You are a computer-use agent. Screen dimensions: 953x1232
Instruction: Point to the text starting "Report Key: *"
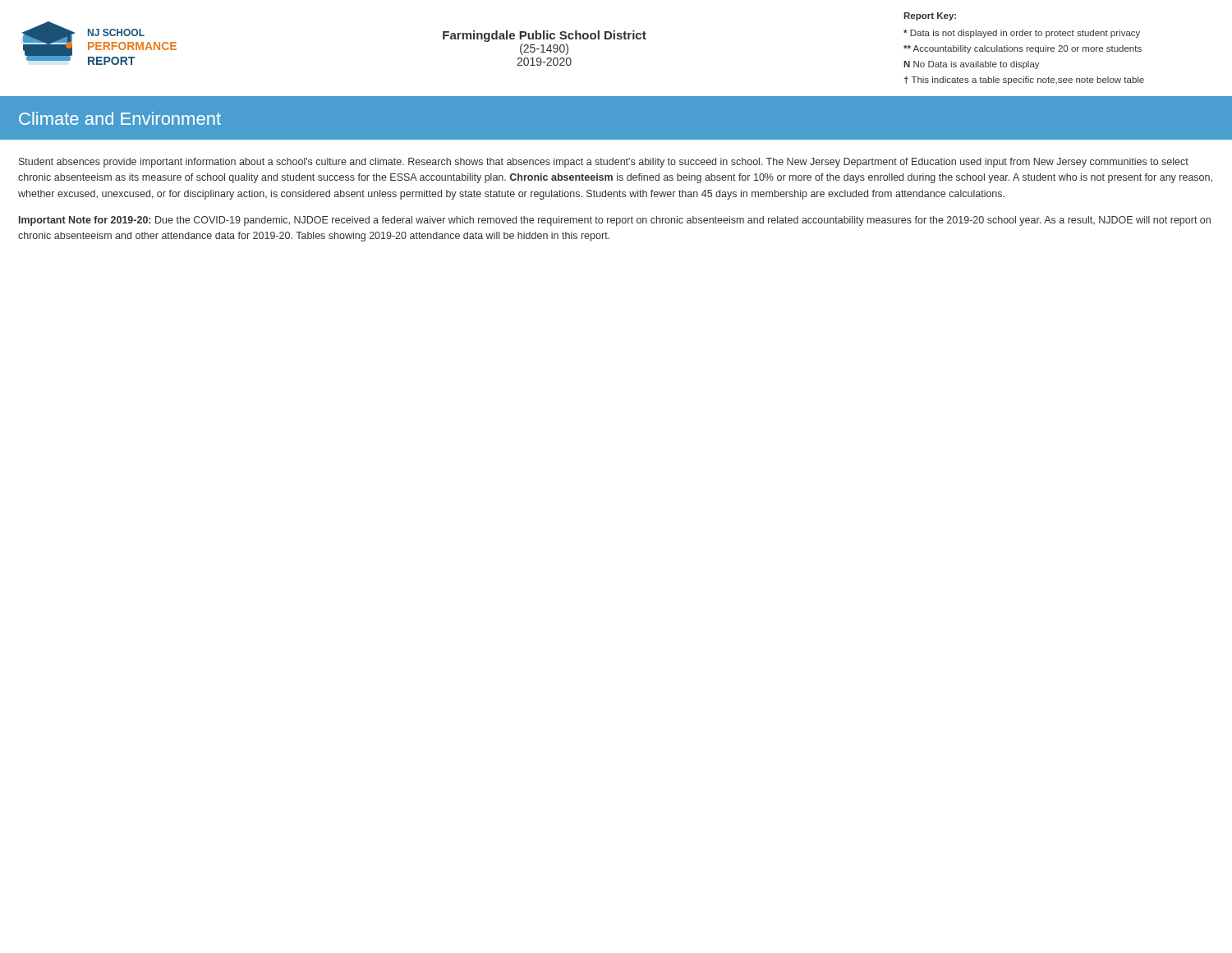click(x=1060, y=48)
